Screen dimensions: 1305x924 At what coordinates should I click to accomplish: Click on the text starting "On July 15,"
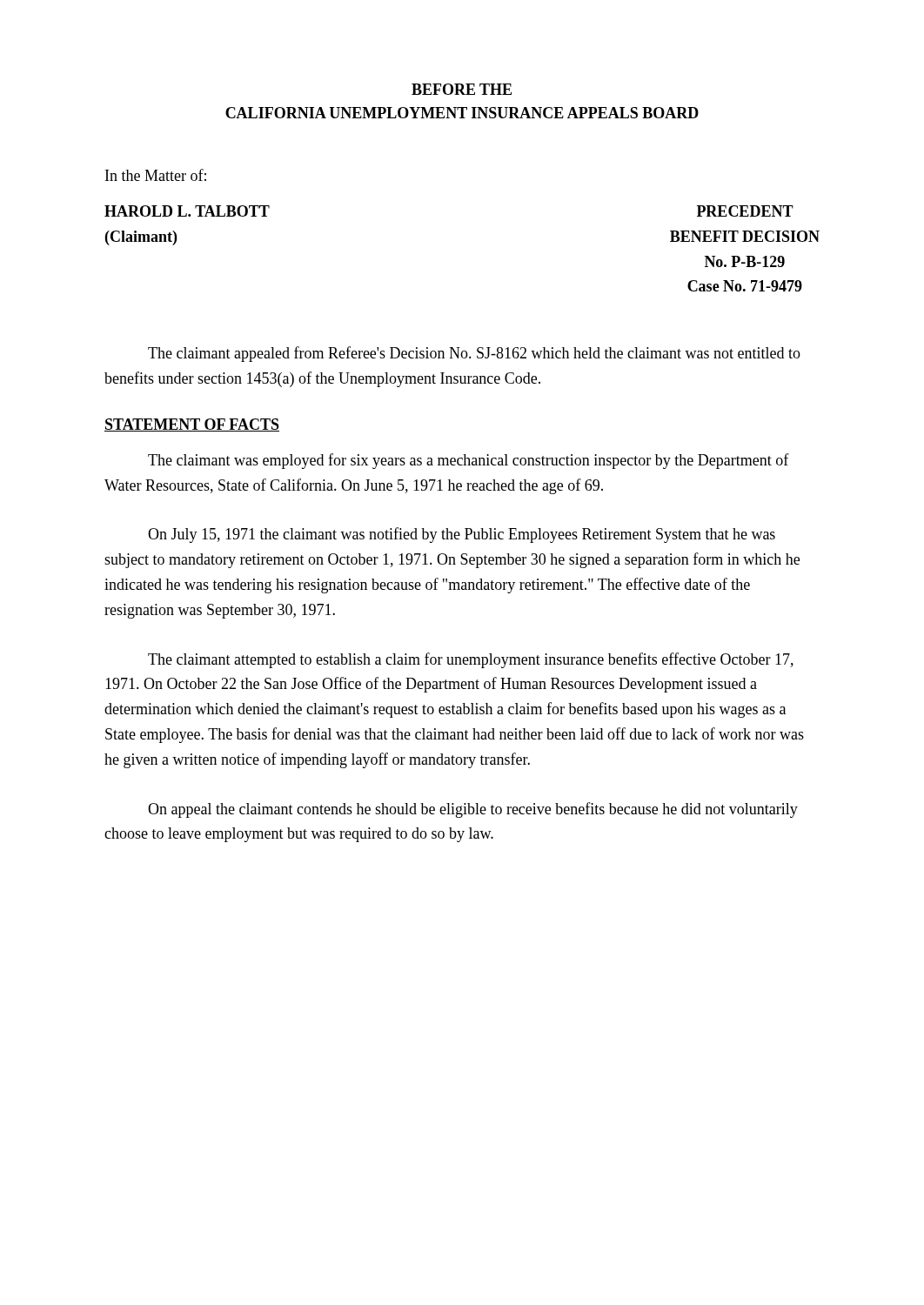click(x=452, y=572)
